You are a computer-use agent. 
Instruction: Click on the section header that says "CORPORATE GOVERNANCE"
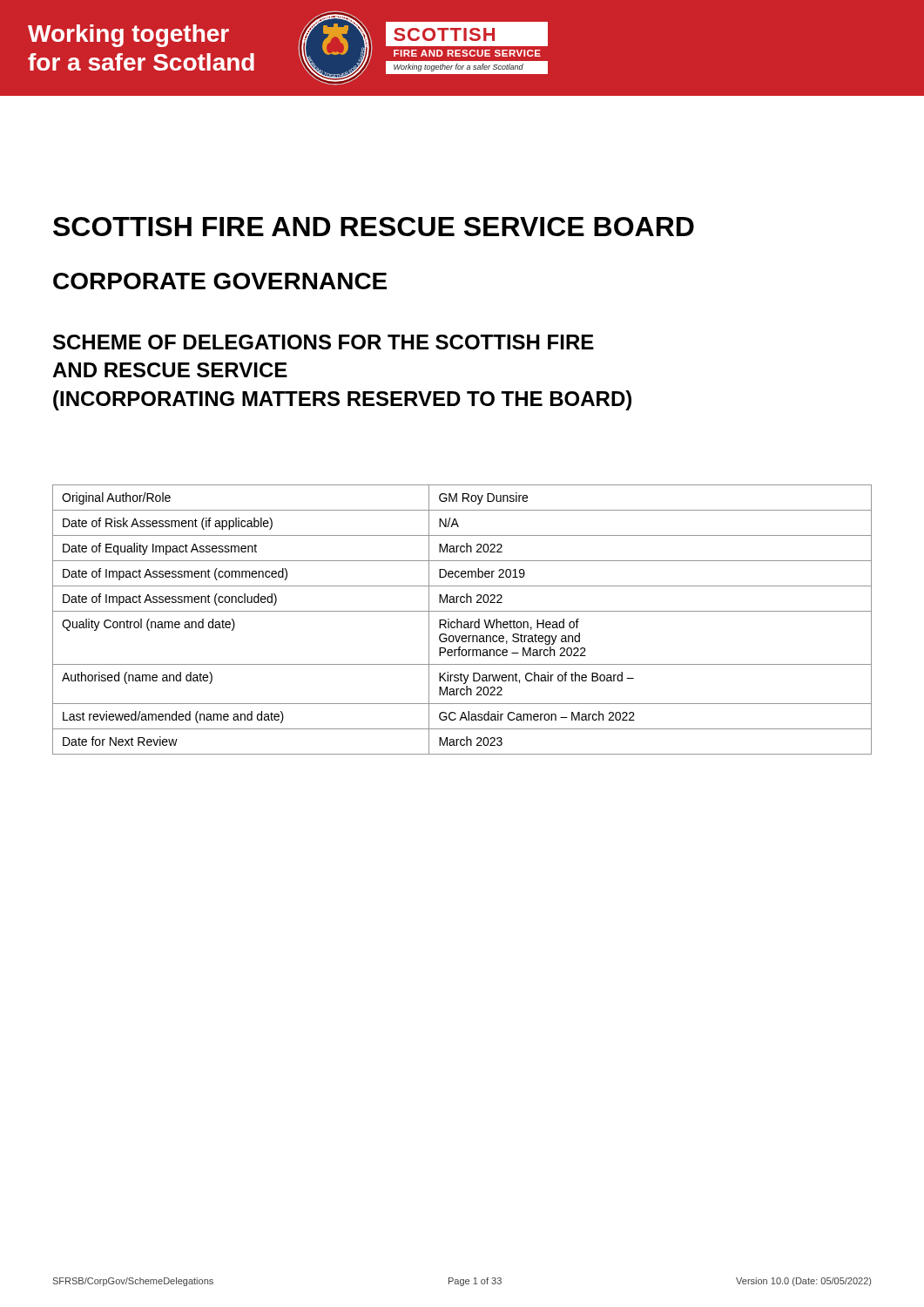coord(220,281)
